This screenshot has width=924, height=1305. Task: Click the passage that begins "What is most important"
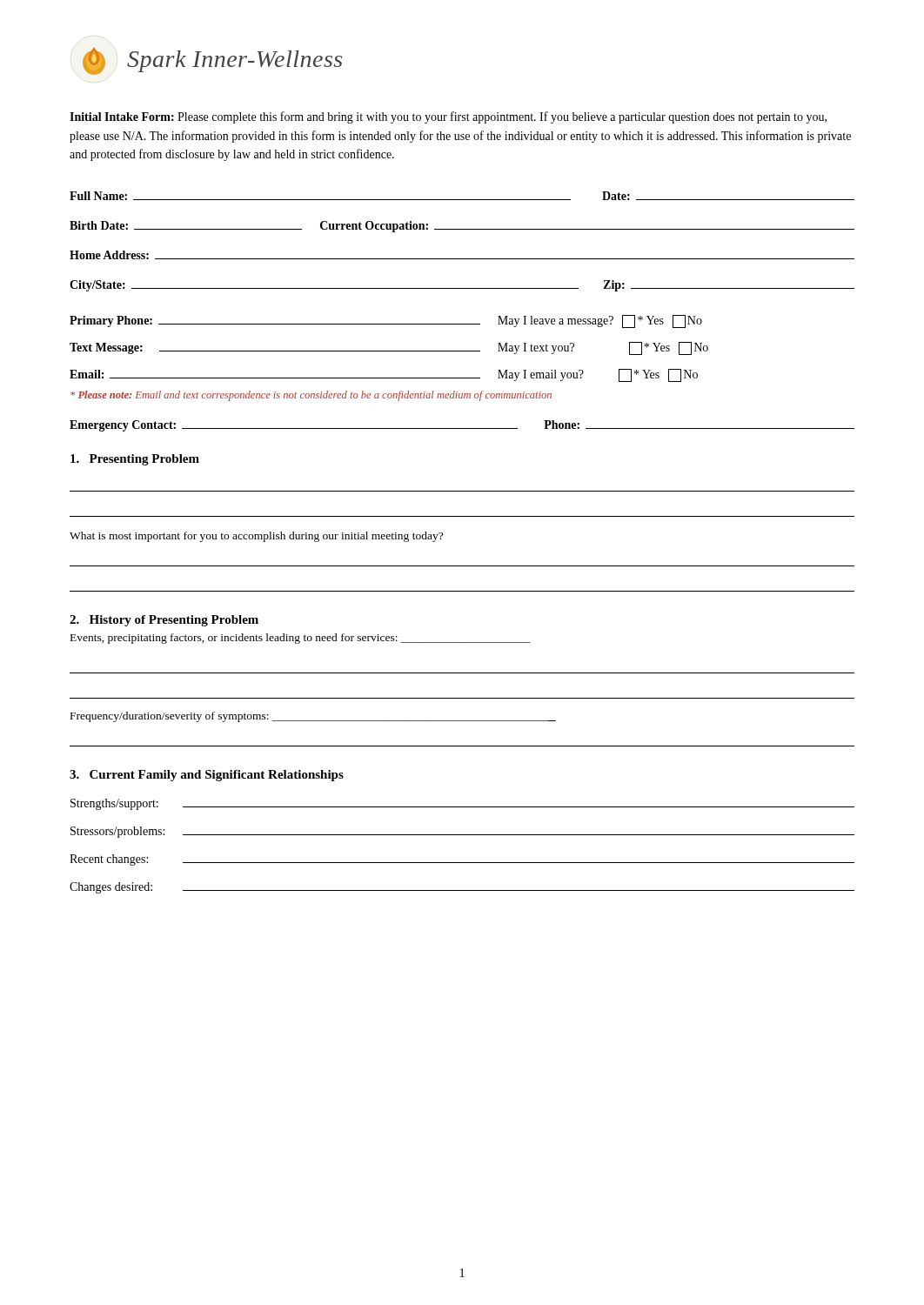[257, 536]
